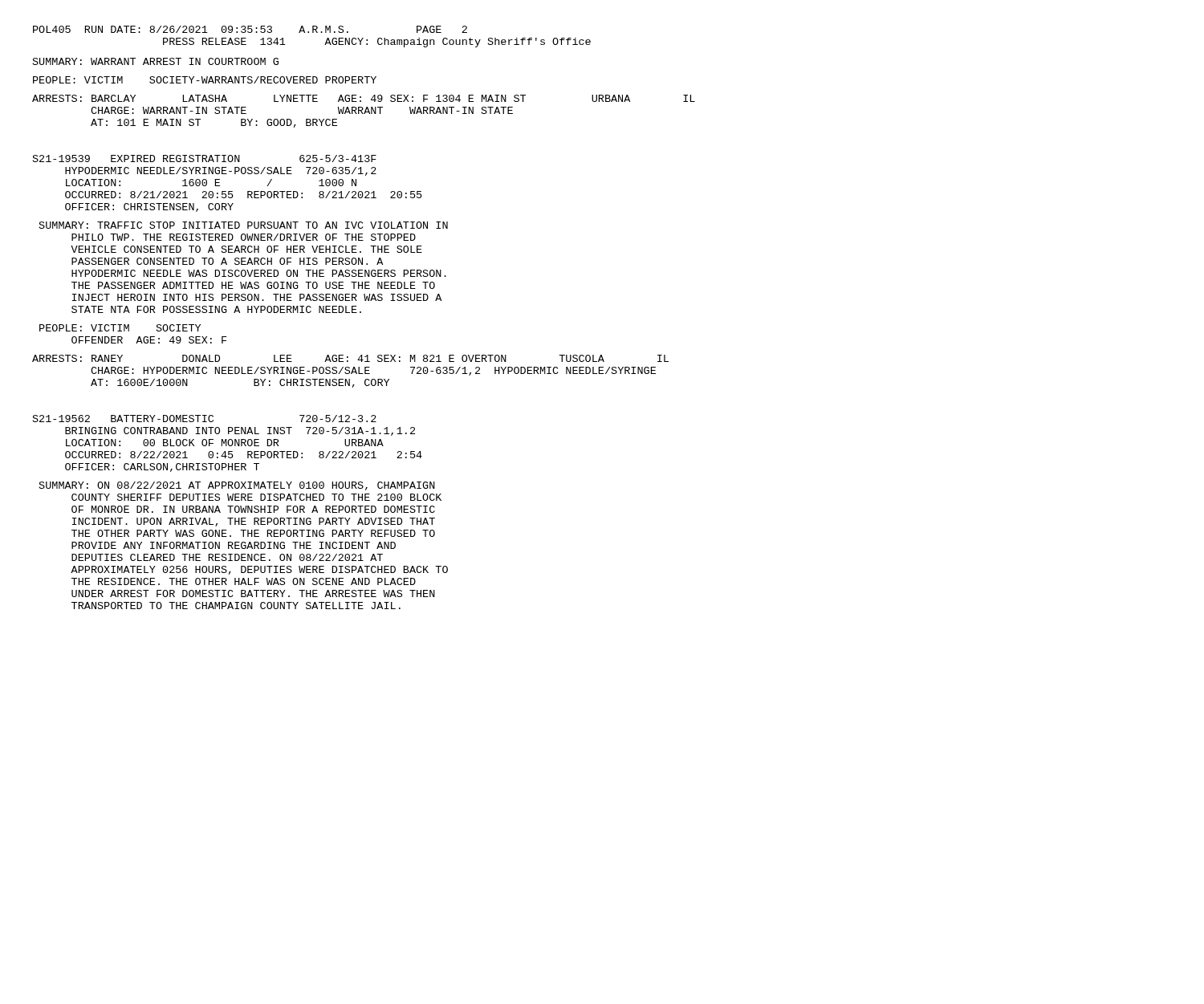Point to the section header beginning "SUMMARY: WARRANT ARREST IN"
1204x1004 pixels.
(156, 61)
